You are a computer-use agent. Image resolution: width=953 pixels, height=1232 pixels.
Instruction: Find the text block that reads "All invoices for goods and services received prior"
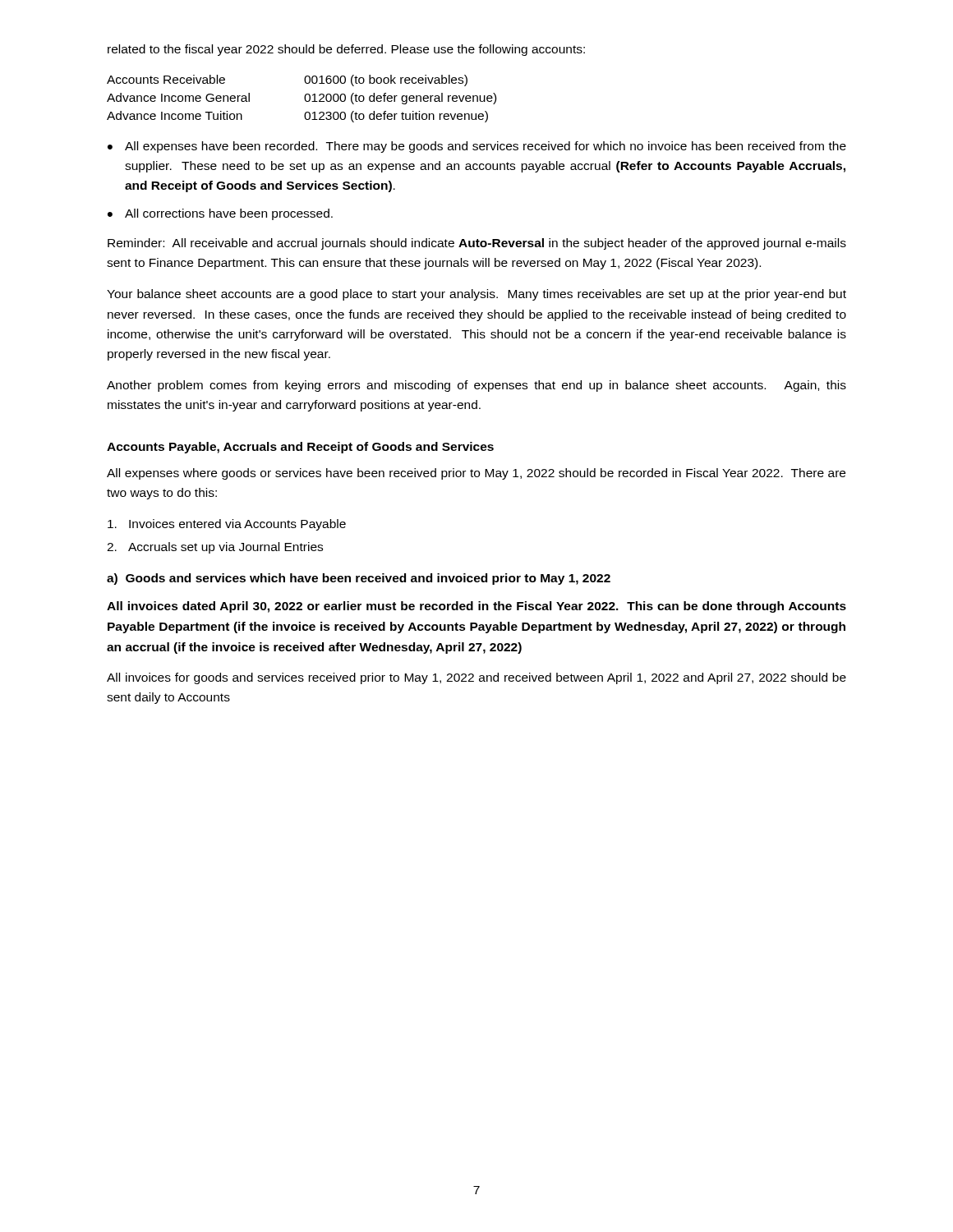coord(476,687)
